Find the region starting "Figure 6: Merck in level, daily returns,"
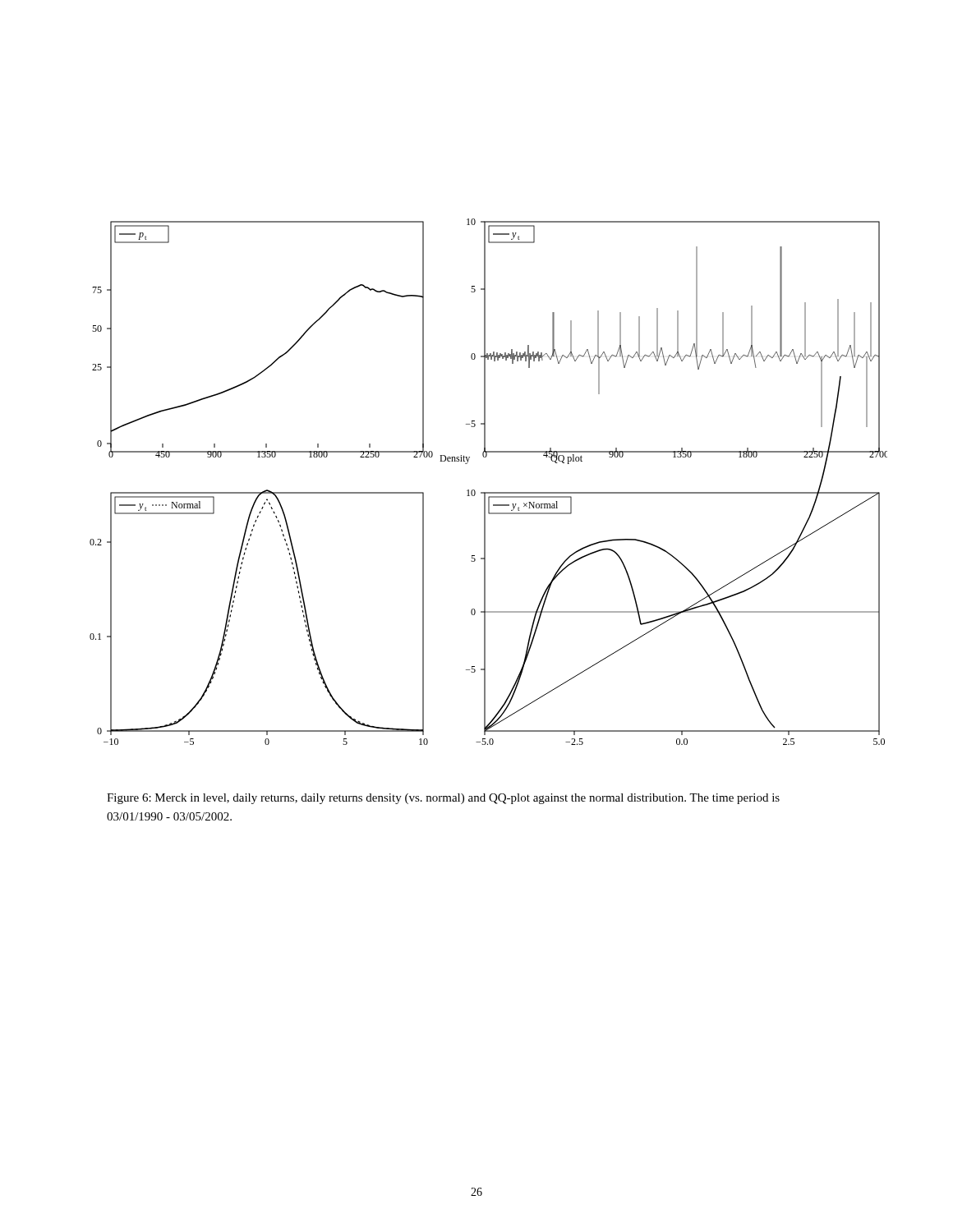 click(443, 807)
